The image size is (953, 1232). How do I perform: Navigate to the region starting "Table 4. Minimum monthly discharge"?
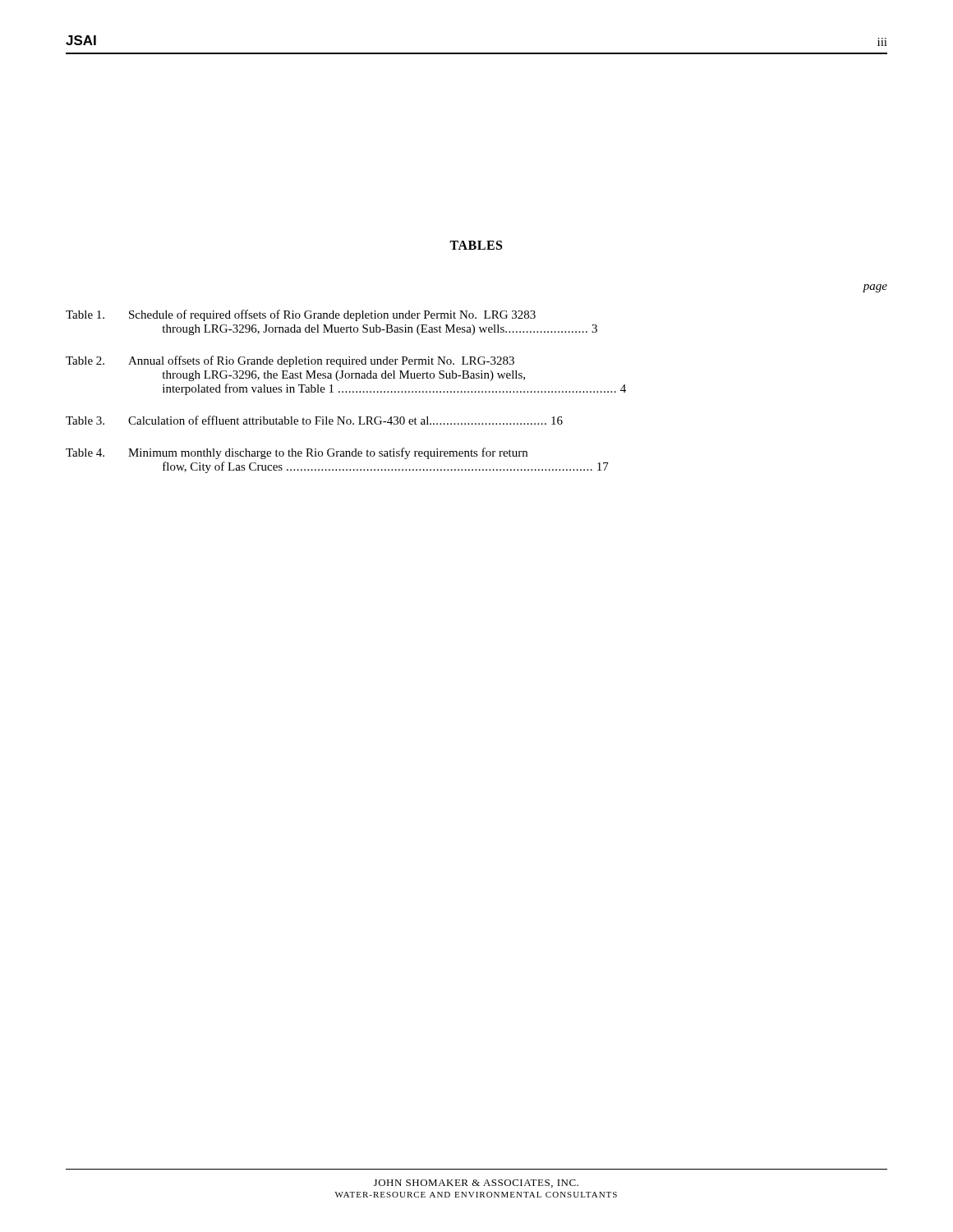tap(476, 460)
